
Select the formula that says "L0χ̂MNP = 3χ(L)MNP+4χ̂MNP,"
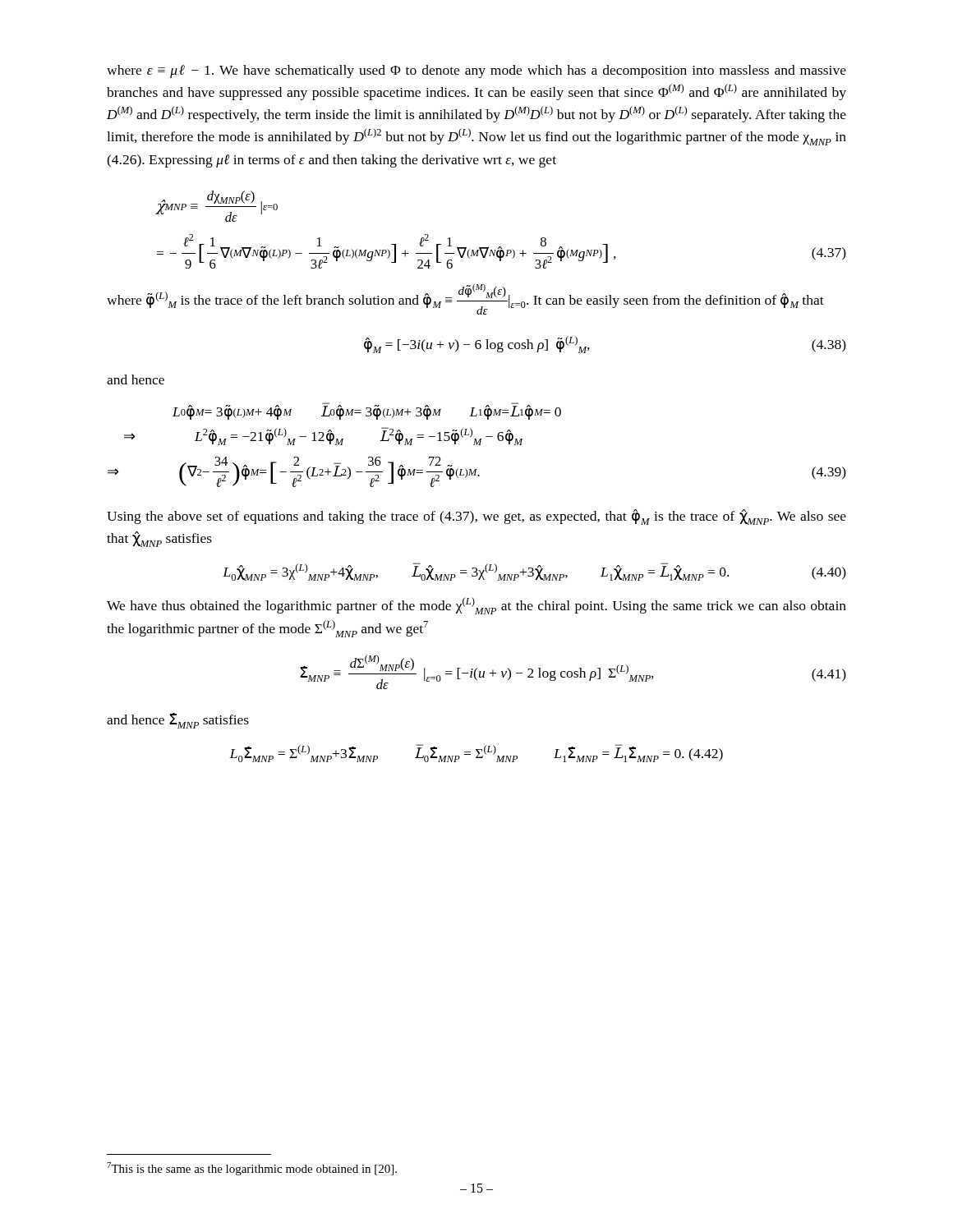[476, 572]
